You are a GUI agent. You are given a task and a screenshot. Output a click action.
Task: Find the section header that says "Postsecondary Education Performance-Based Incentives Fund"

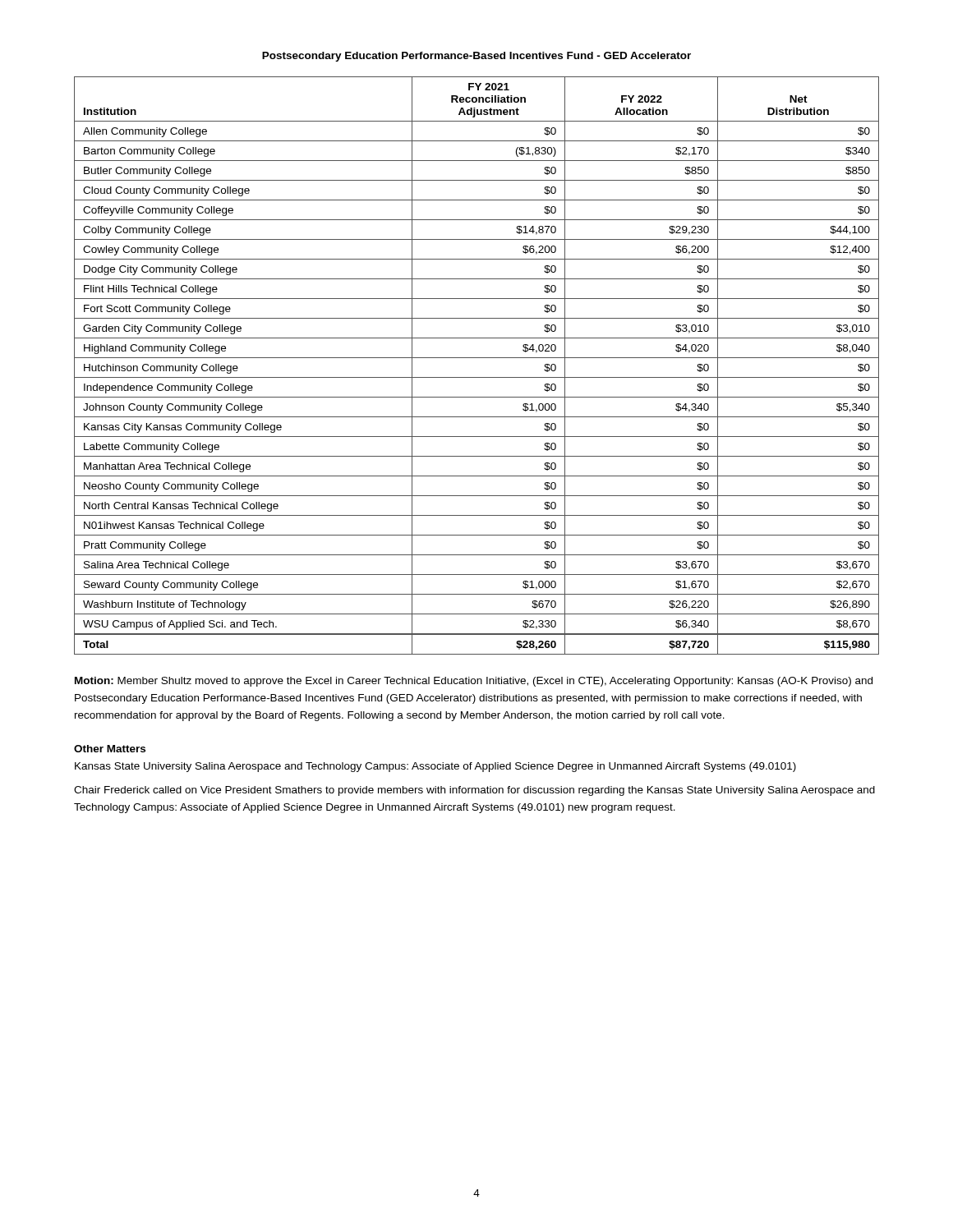click(476, 55)
